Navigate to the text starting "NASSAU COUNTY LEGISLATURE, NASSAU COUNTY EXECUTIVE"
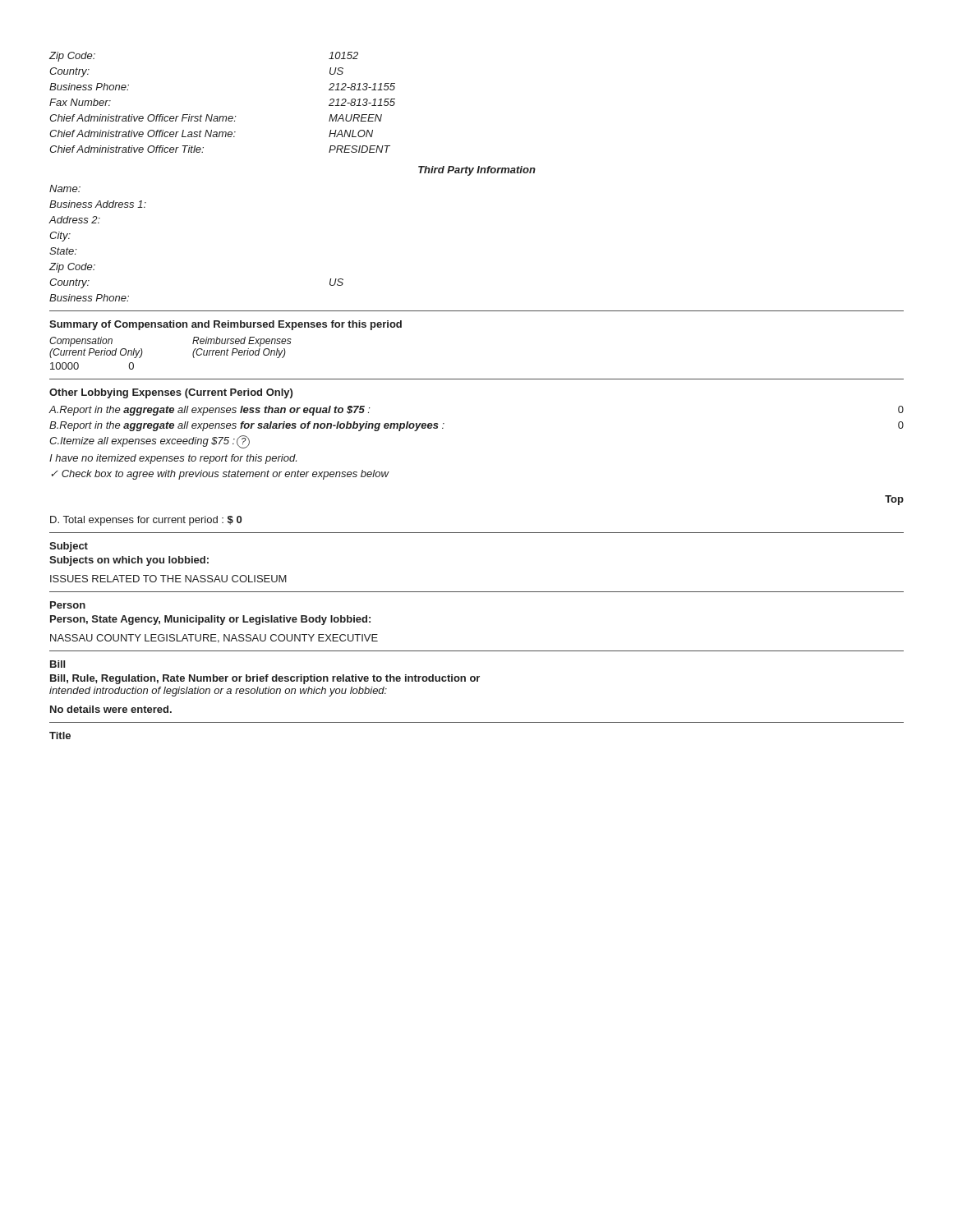 pos(214,637)
